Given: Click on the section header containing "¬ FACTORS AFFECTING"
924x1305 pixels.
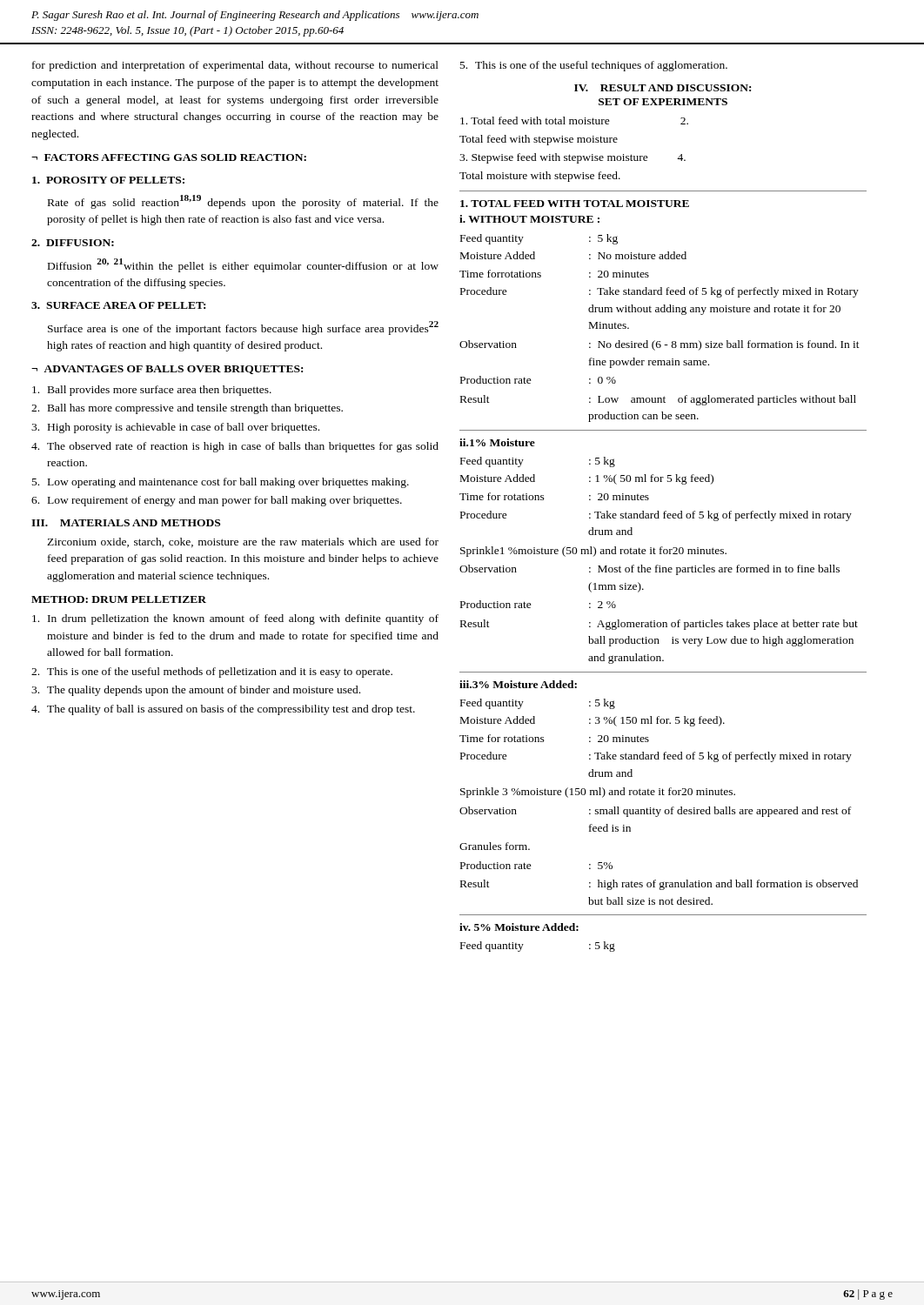Looking at the screenshot, I should click(x=235, y=157).
